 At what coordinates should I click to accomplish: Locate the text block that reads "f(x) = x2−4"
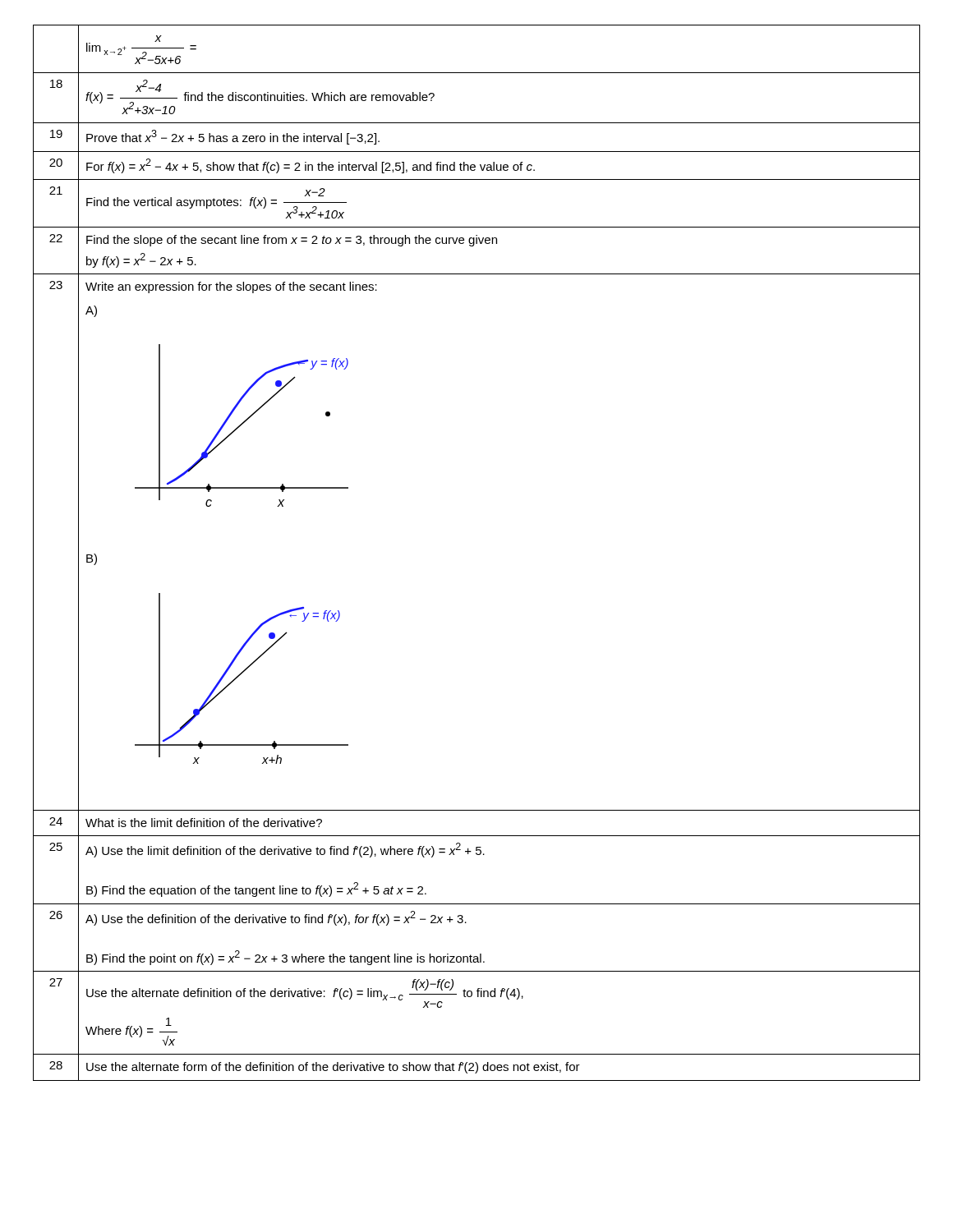[260, 98]
